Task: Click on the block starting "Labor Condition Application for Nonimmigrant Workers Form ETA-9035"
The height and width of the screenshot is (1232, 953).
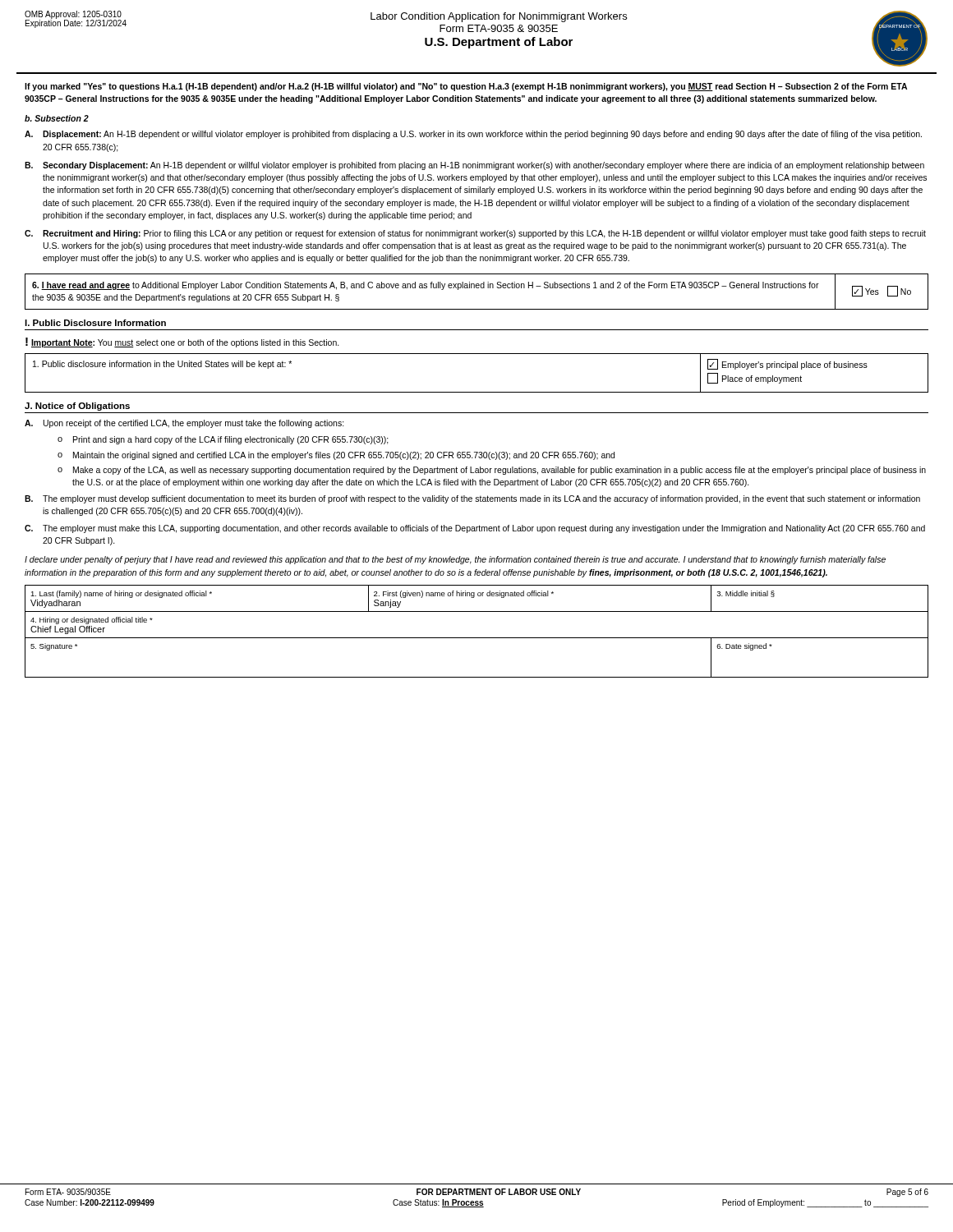Action: (x=499, y=29)
